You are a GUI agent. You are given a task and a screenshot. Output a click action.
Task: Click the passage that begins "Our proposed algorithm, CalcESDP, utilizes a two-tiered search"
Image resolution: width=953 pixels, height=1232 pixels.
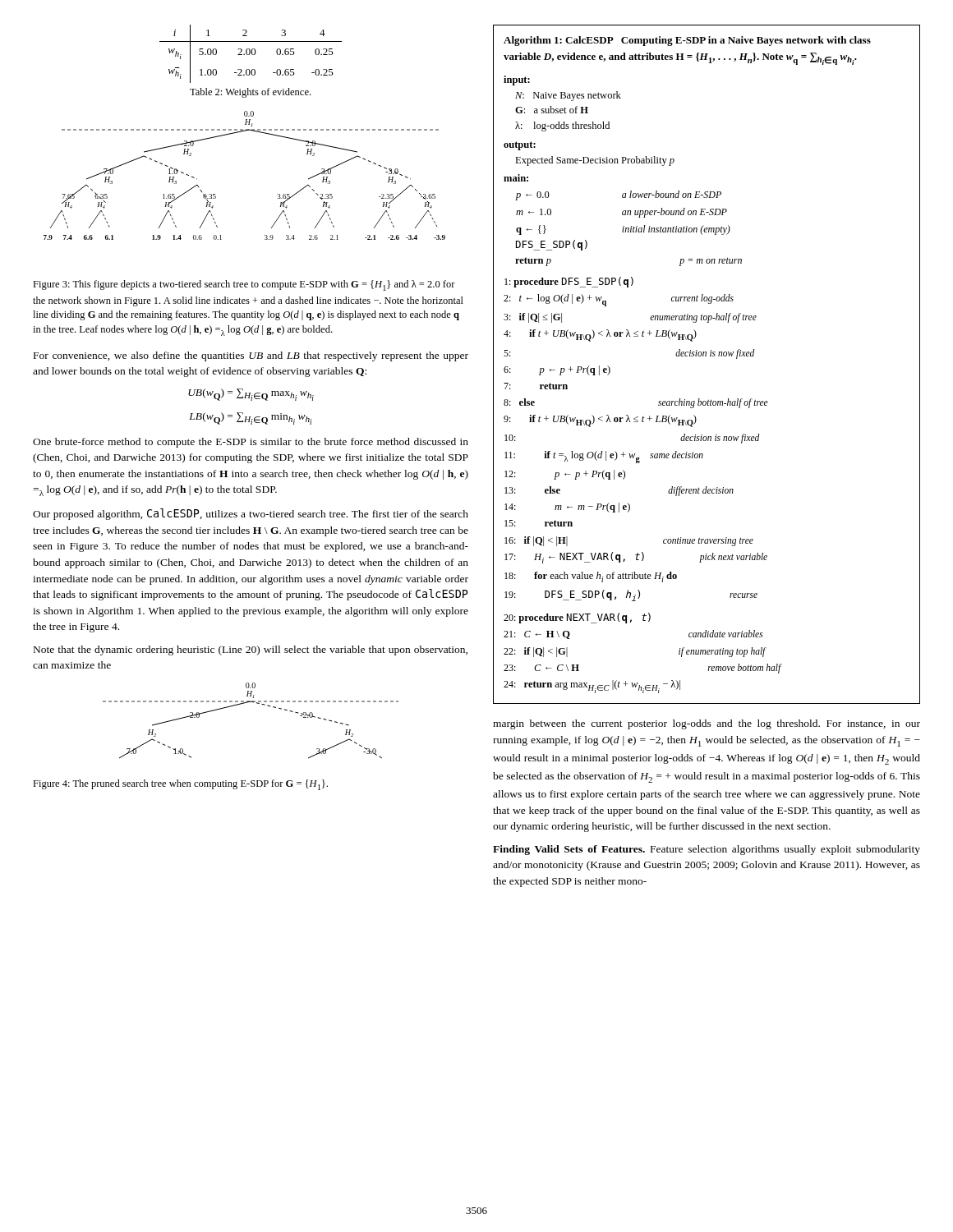coord(251,570)
